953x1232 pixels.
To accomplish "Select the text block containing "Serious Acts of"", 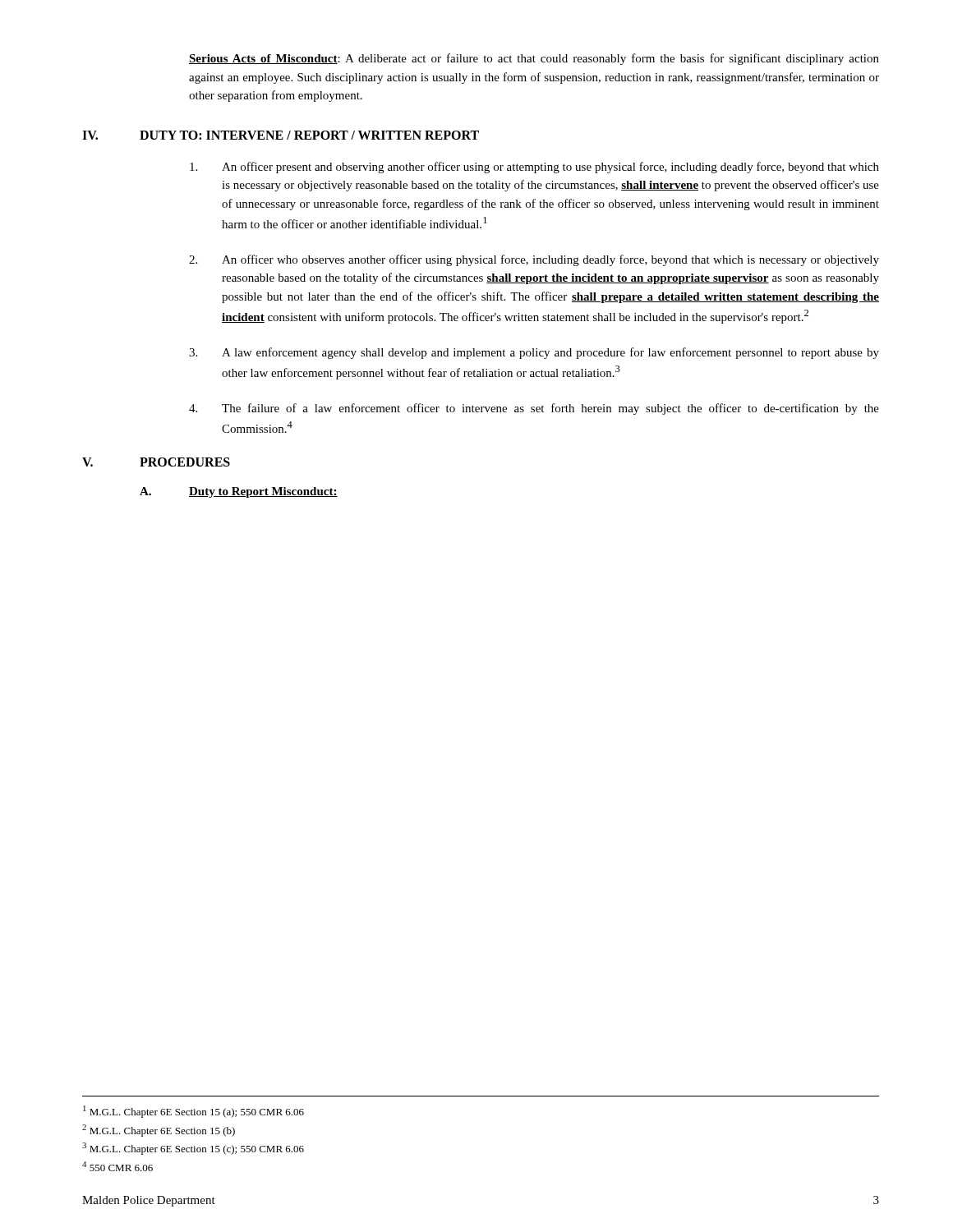I will click(534, 77).
